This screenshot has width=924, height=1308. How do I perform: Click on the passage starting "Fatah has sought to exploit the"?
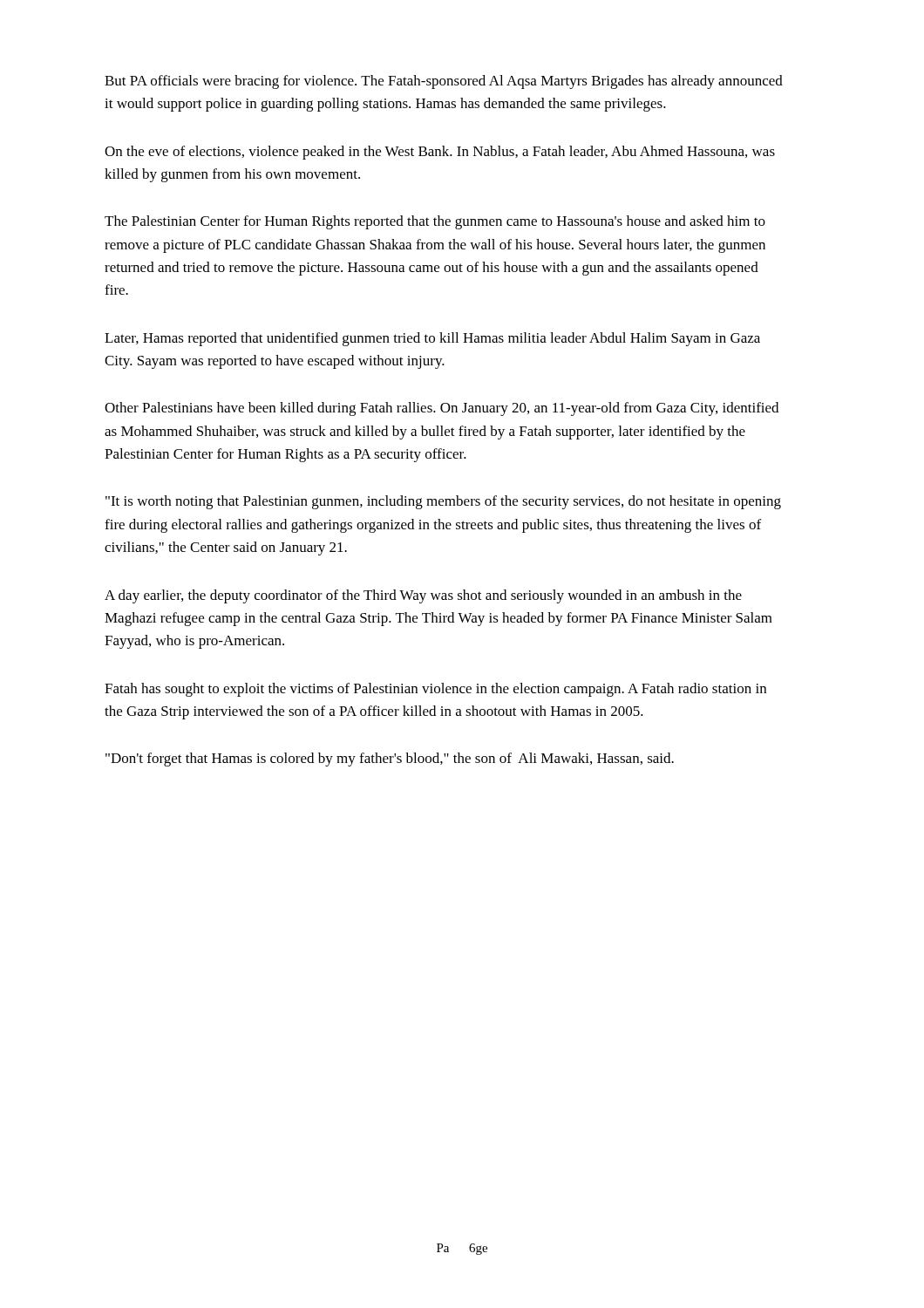pyautogui.click(x=436, y=700)
